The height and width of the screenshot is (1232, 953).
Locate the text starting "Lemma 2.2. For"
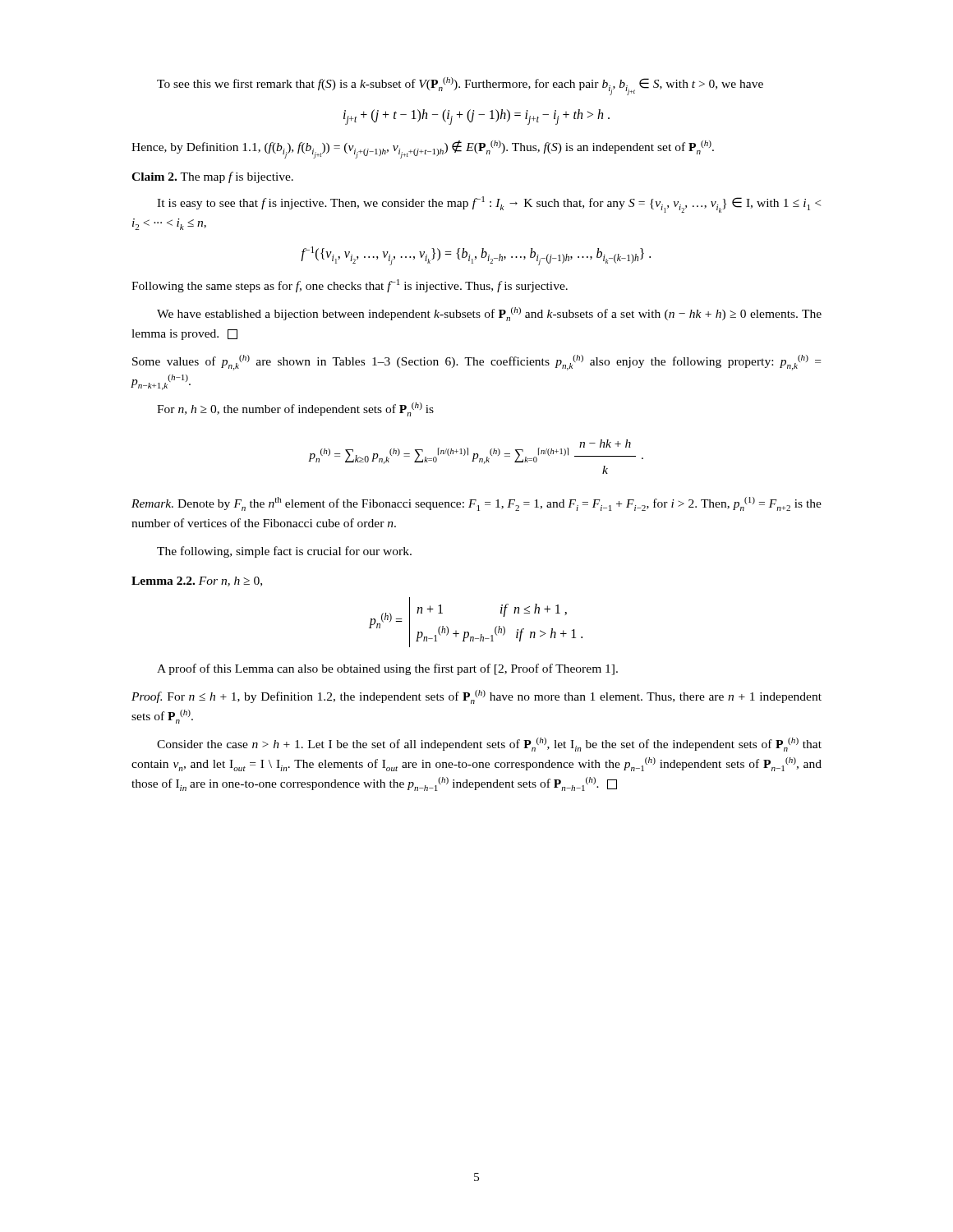coord(197,580)
